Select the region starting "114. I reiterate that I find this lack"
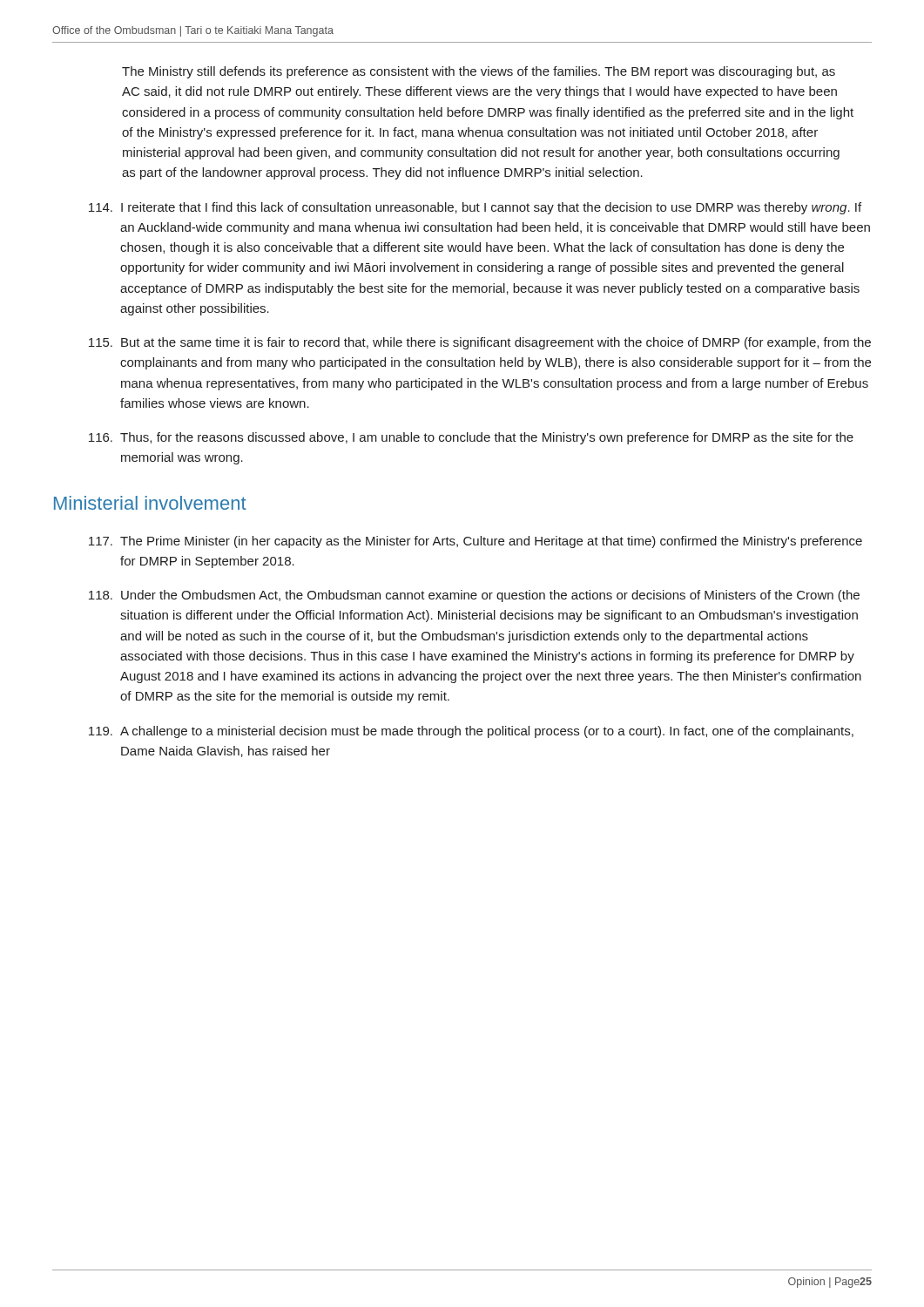 pyautogui.click(x=462, y=257)
